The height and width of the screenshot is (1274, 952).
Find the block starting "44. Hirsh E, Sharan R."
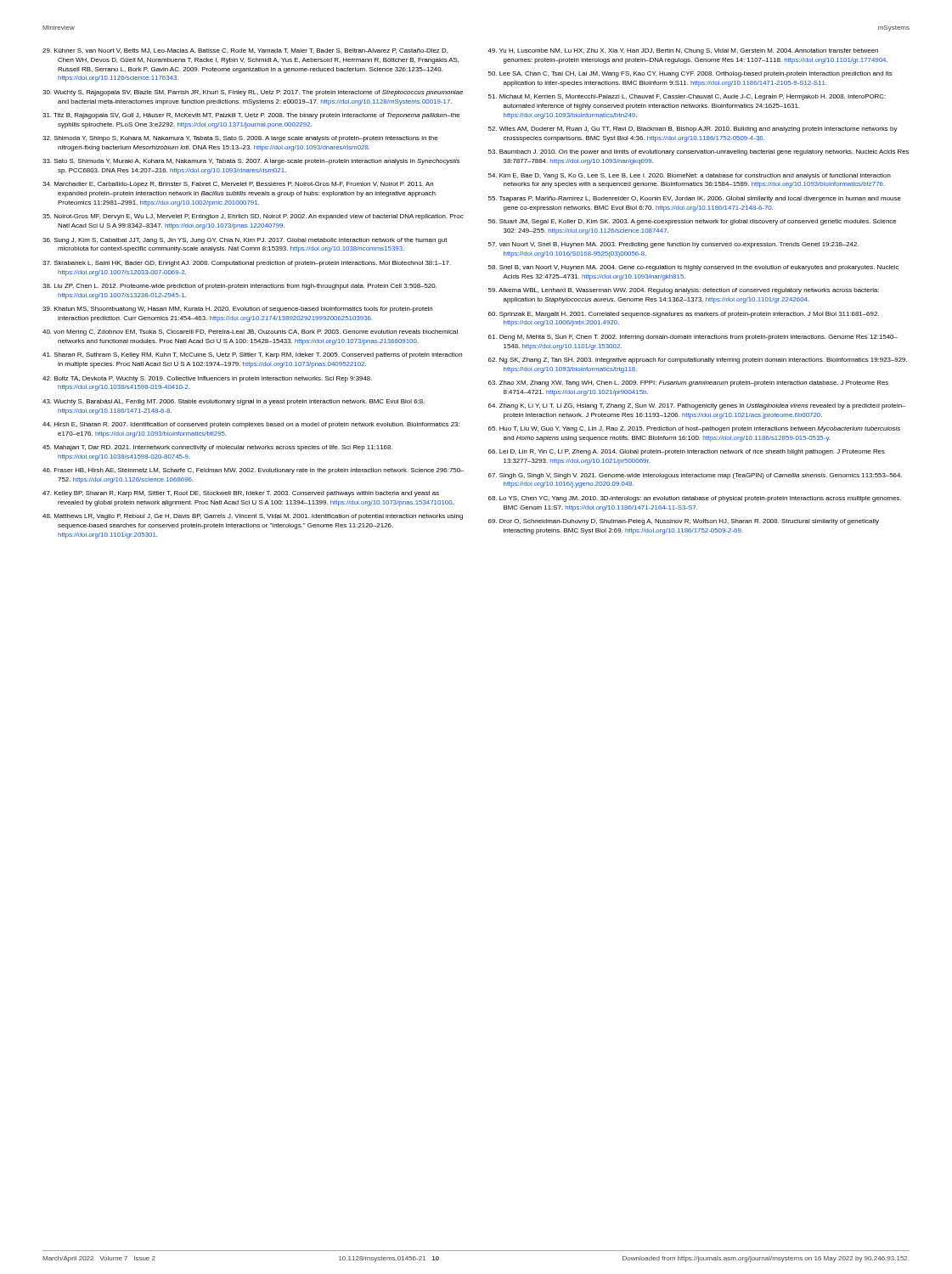coord(251,429)
